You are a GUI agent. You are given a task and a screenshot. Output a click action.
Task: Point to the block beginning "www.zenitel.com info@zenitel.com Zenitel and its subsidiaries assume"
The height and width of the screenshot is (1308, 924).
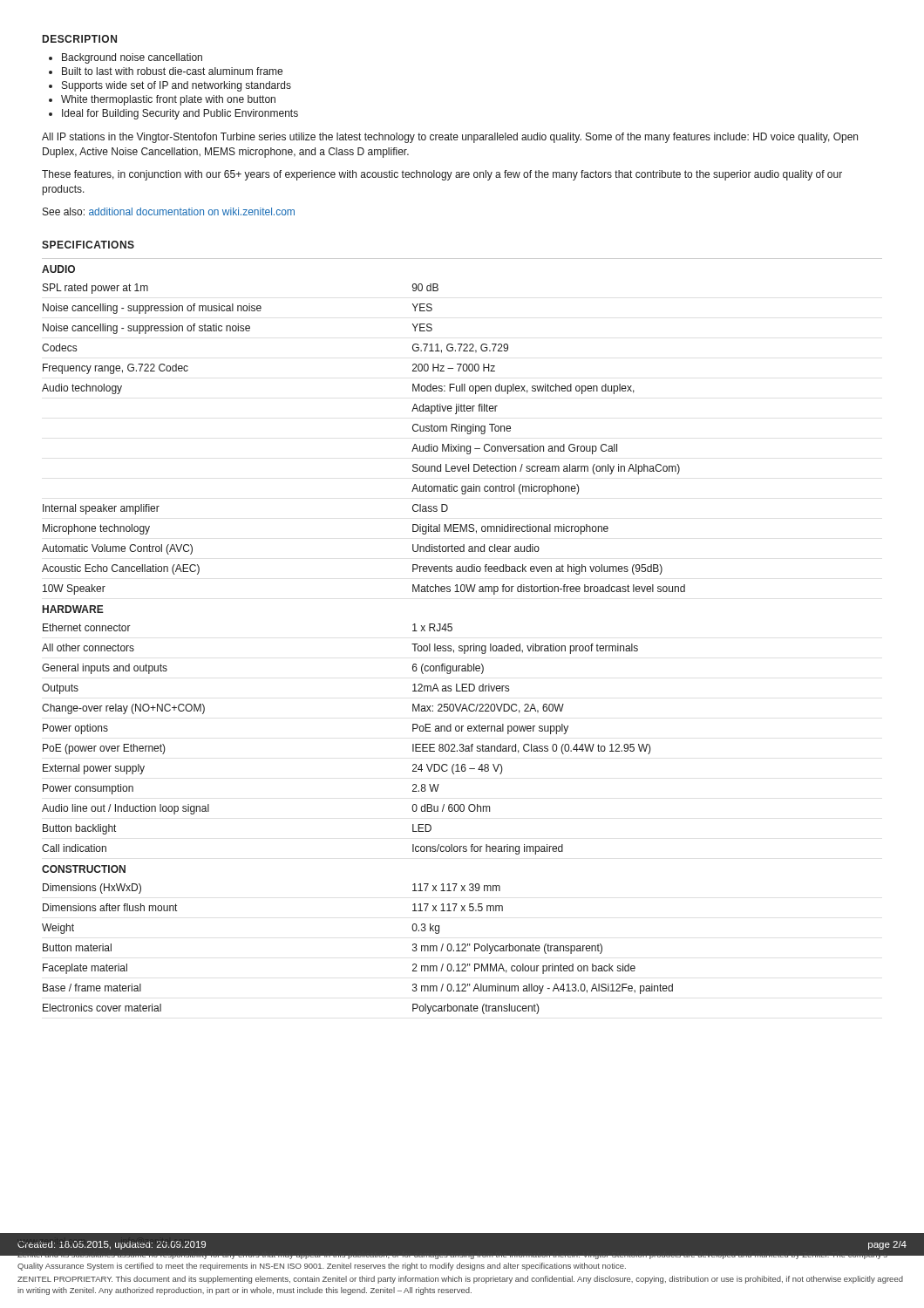[x=462, y=1266]
